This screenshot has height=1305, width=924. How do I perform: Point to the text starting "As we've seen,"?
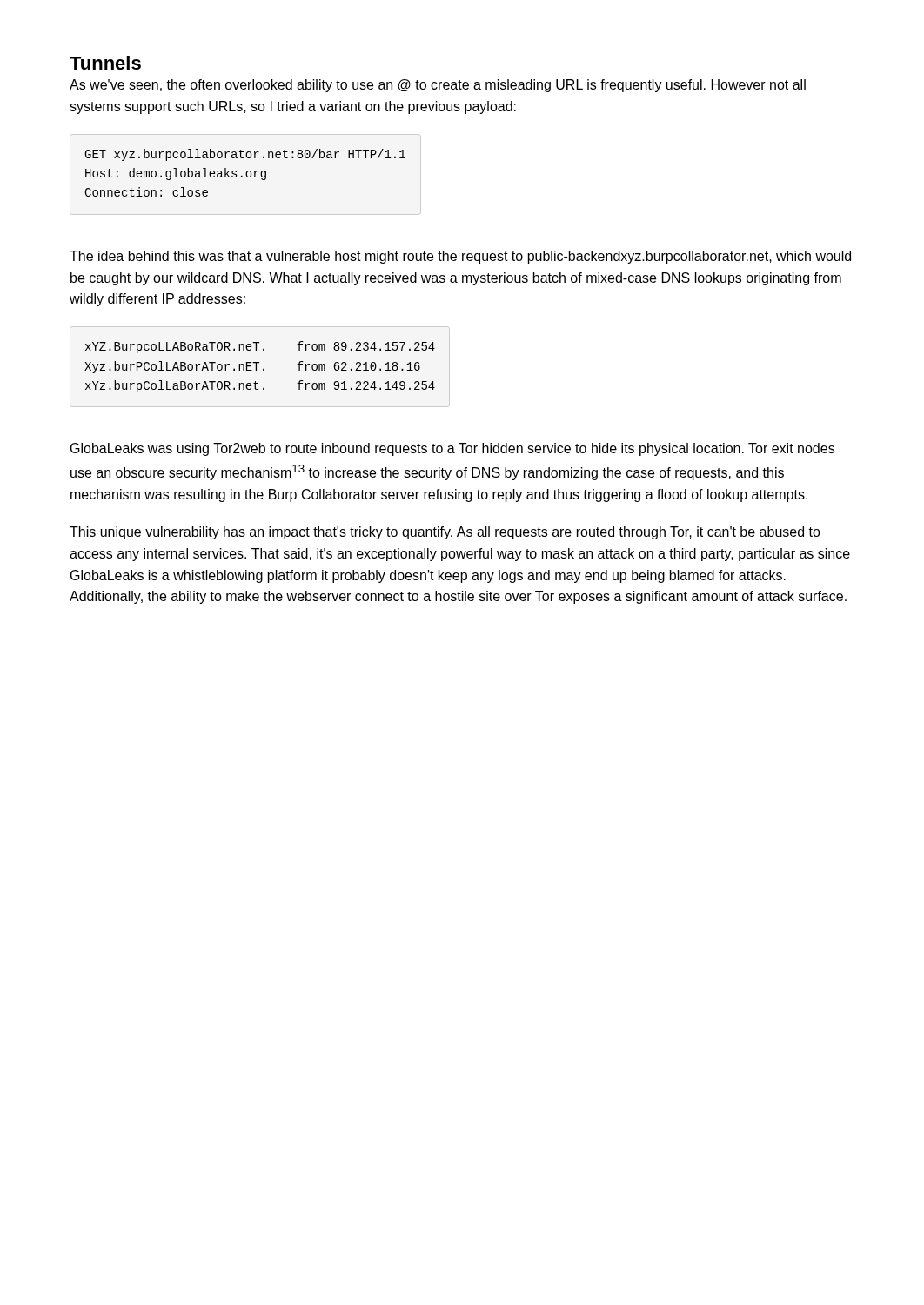click(x=438, y=96)
